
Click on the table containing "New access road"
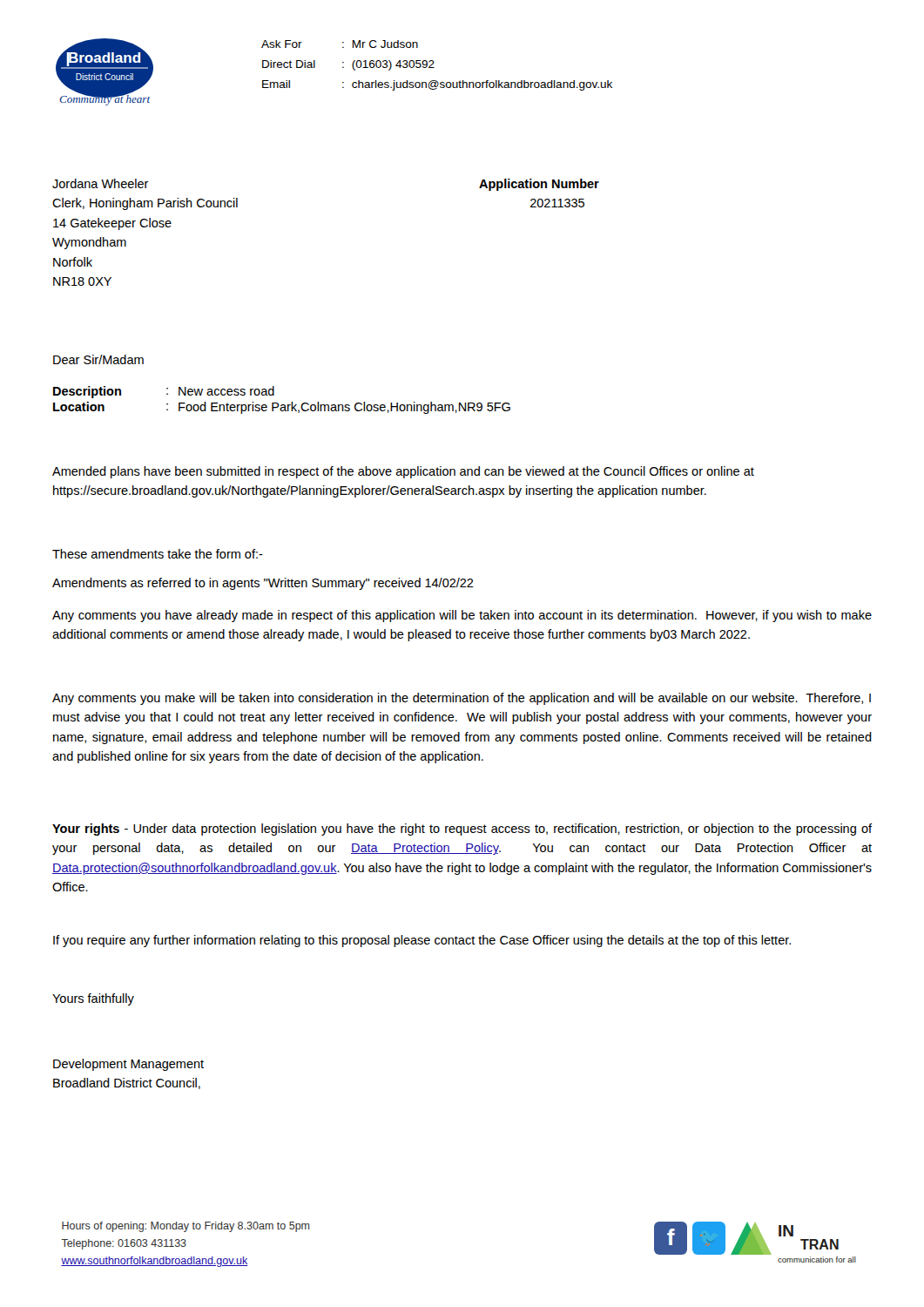[x=462, y=399]
